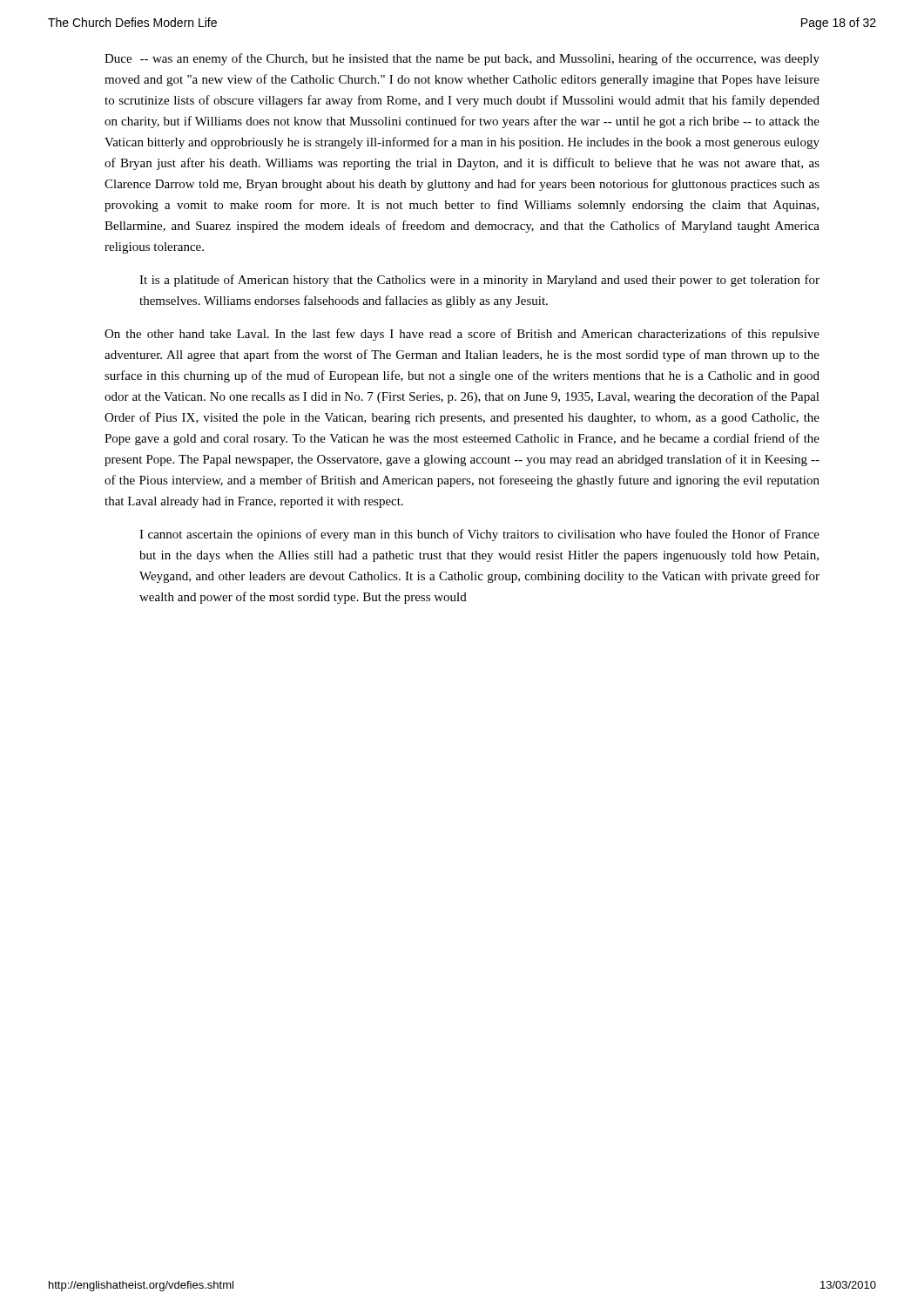This screenshot has width=924, height=1307.
Task: Find the block starting "I cannot ascertain the opinions of every man"
Action: [x=479, y=565]
